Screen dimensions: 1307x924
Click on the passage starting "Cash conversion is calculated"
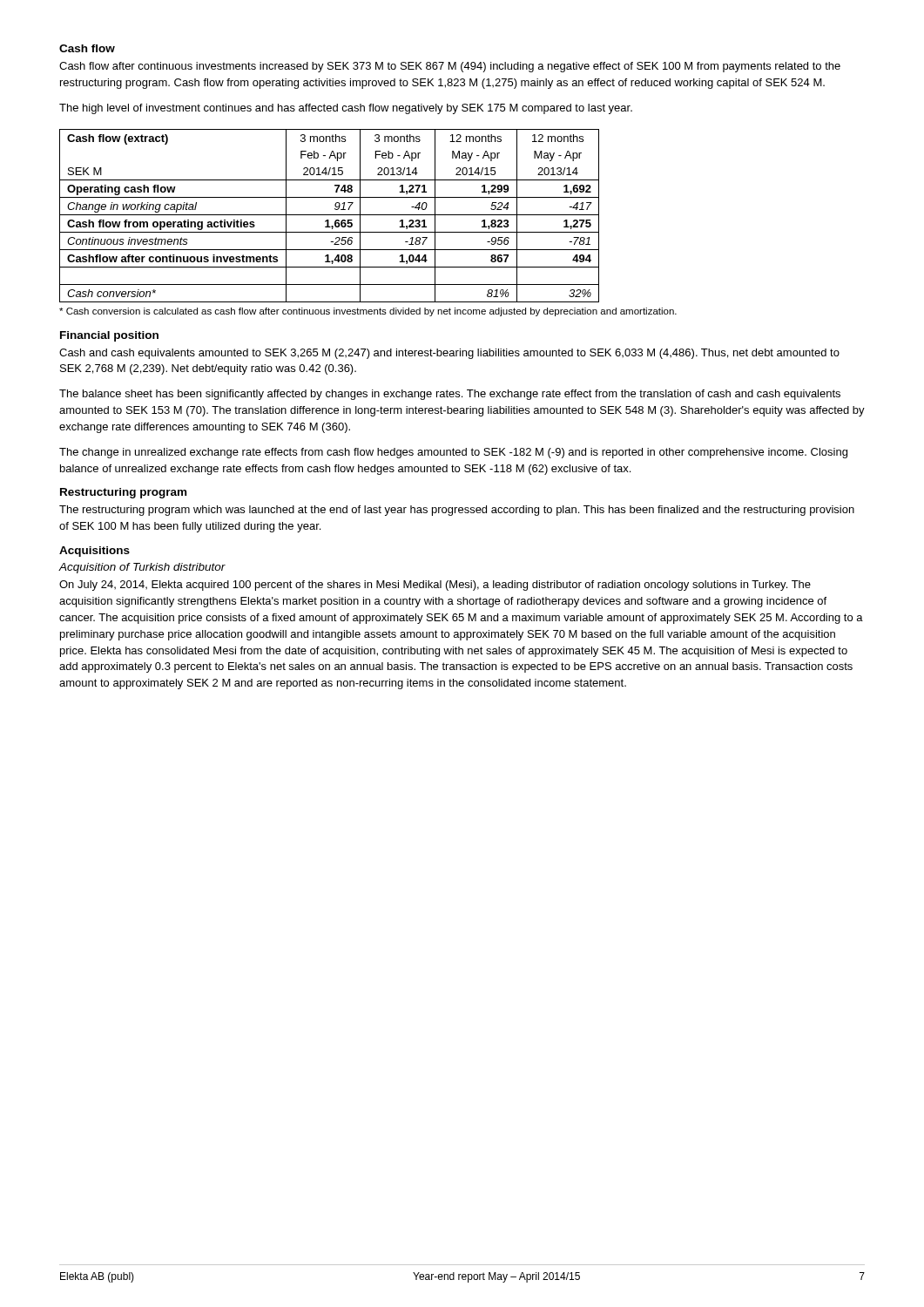click(x=368, y=311)
